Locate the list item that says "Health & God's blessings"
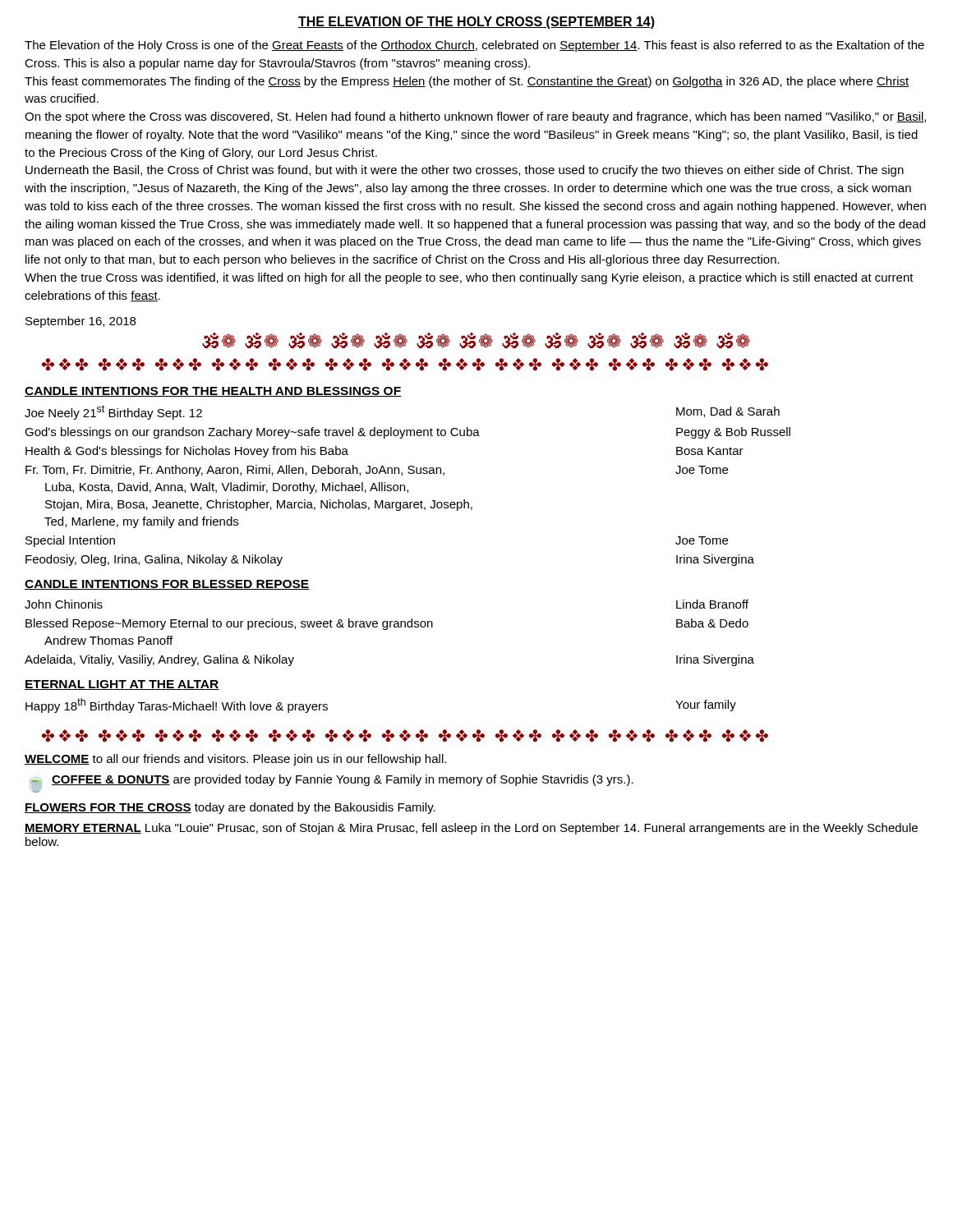The image size is (953, 1232). click(x=188, y=451)
